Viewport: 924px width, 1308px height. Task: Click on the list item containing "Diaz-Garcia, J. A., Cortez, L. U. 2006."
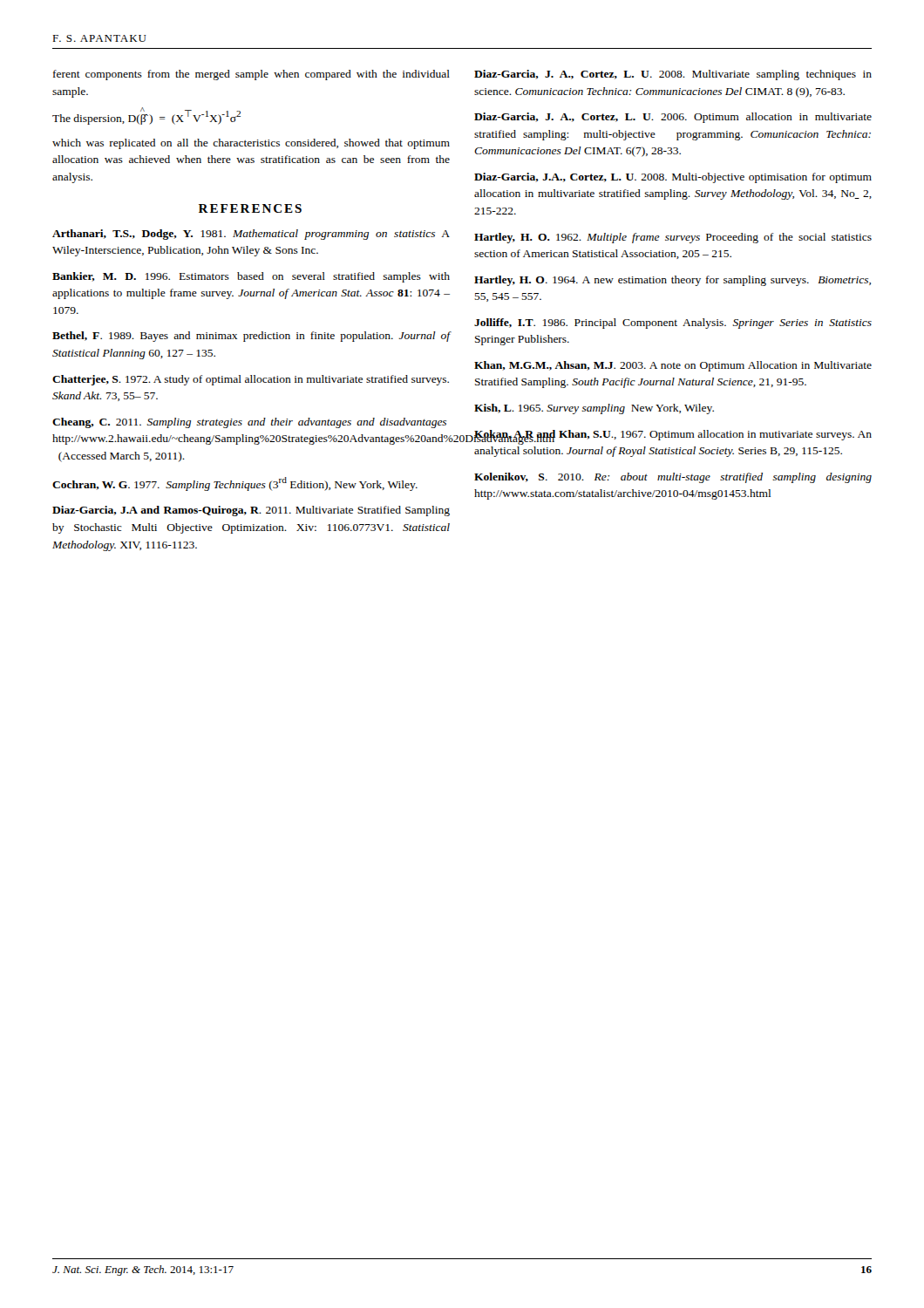click(673, 134)
